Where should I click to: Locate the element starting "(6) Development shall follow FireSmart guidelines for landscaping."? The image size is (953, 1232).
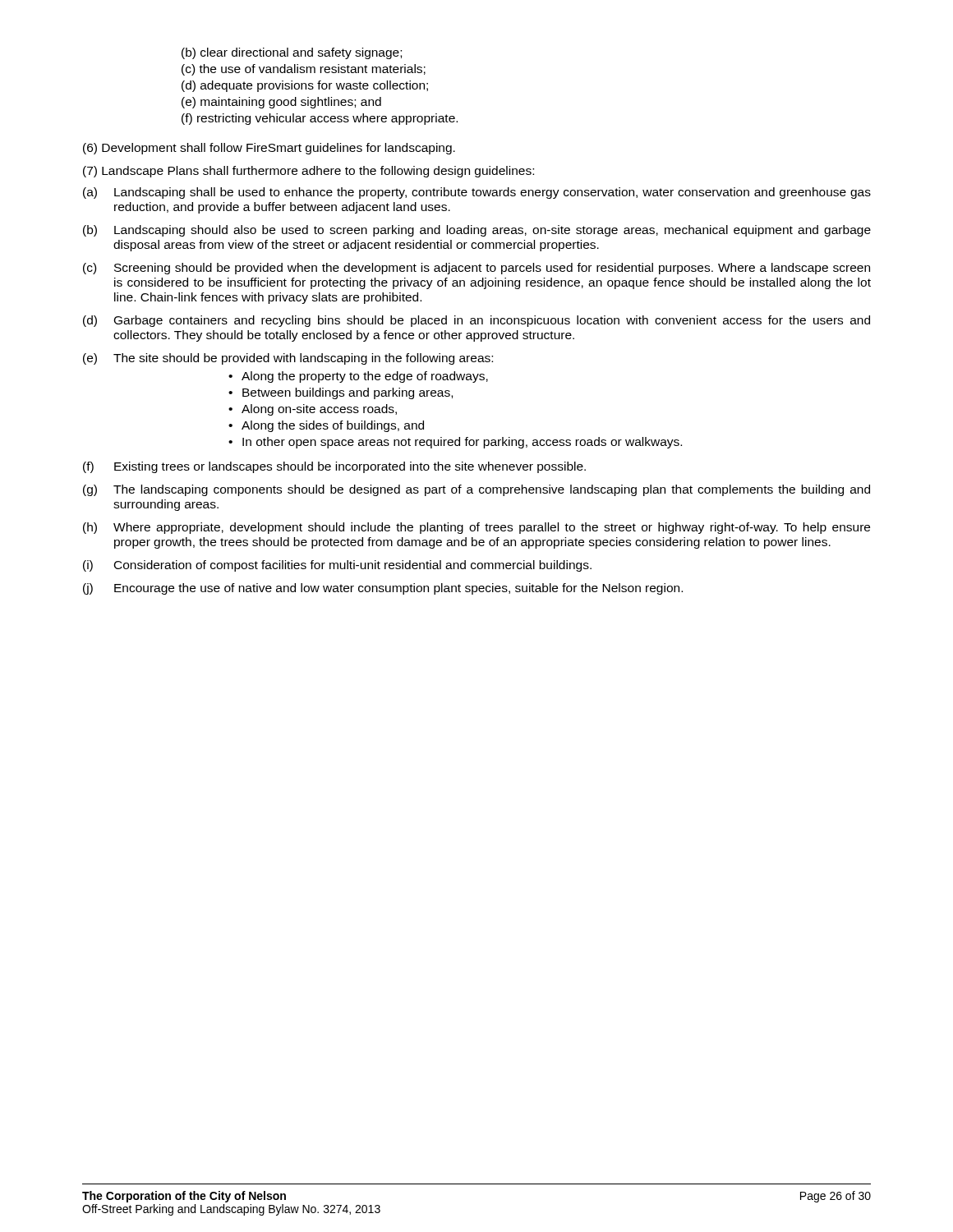pos(269,147)
